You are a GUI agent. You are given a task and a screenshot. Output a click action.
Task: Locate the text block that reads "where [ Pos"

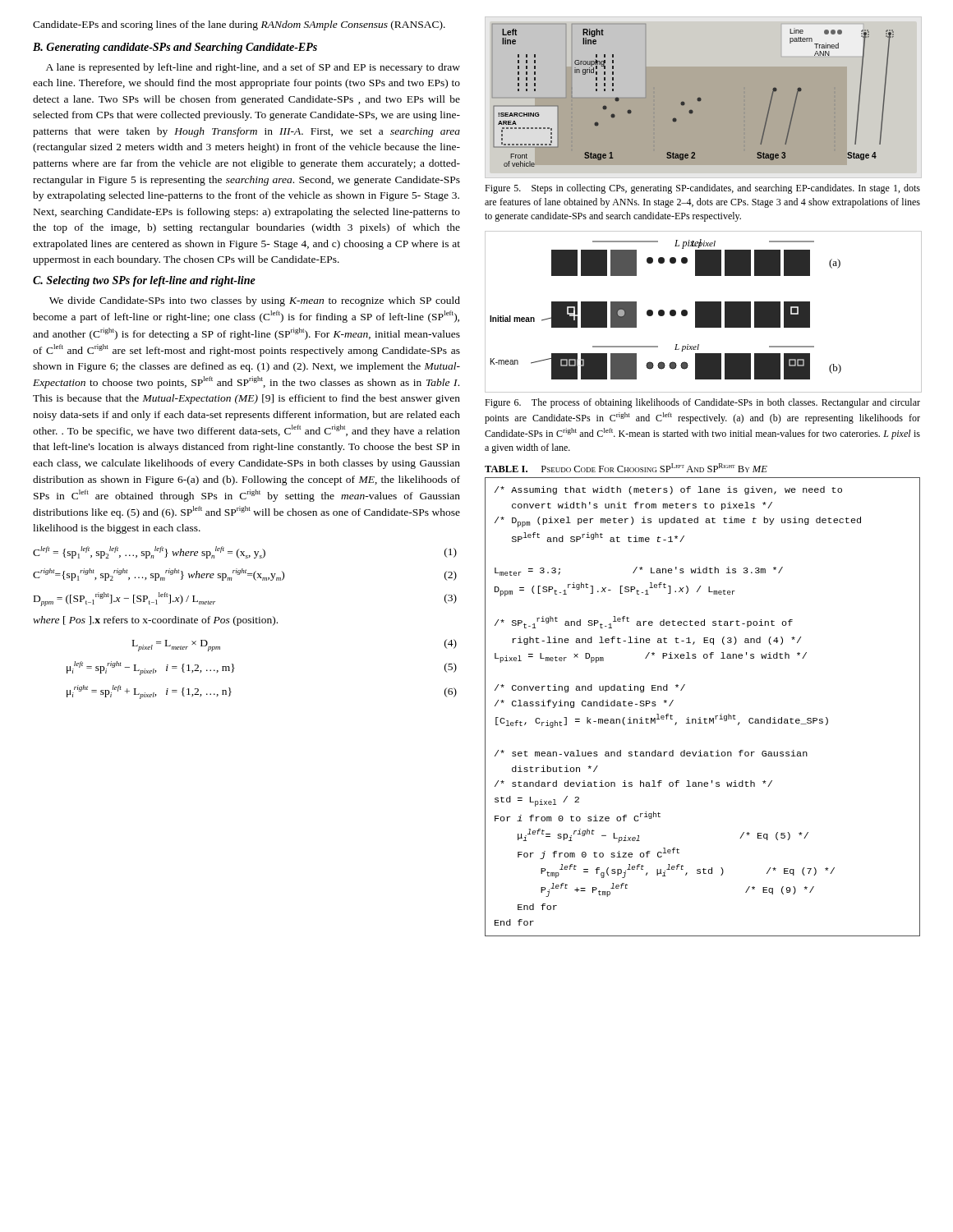(x=156, y=620)
